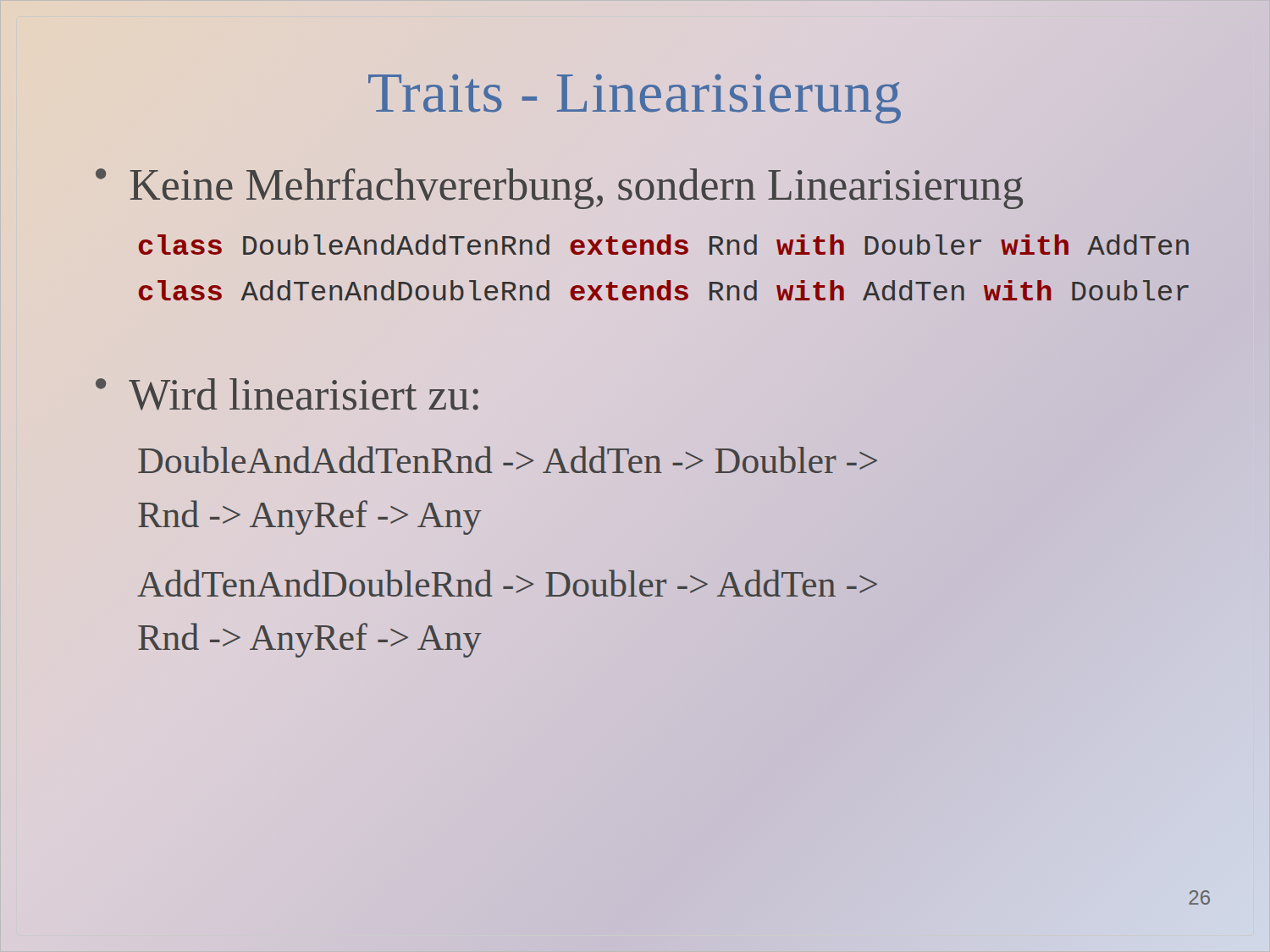
Task: Locate the text block containing "AddTenAndDoubleRnd -> Doubler -> AddTen"
Action: pos(507,583)
